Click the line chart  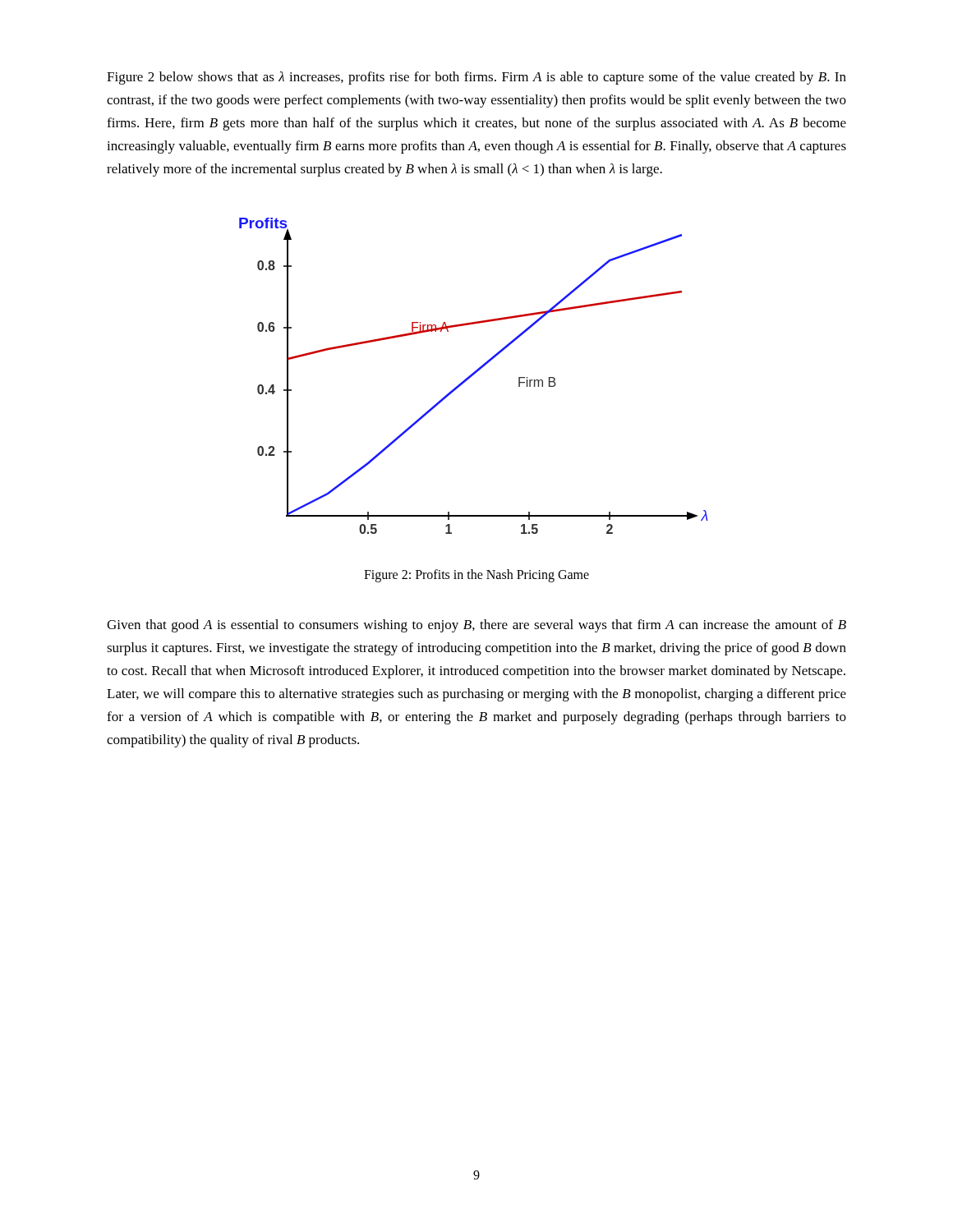click(x=476, y=385)
